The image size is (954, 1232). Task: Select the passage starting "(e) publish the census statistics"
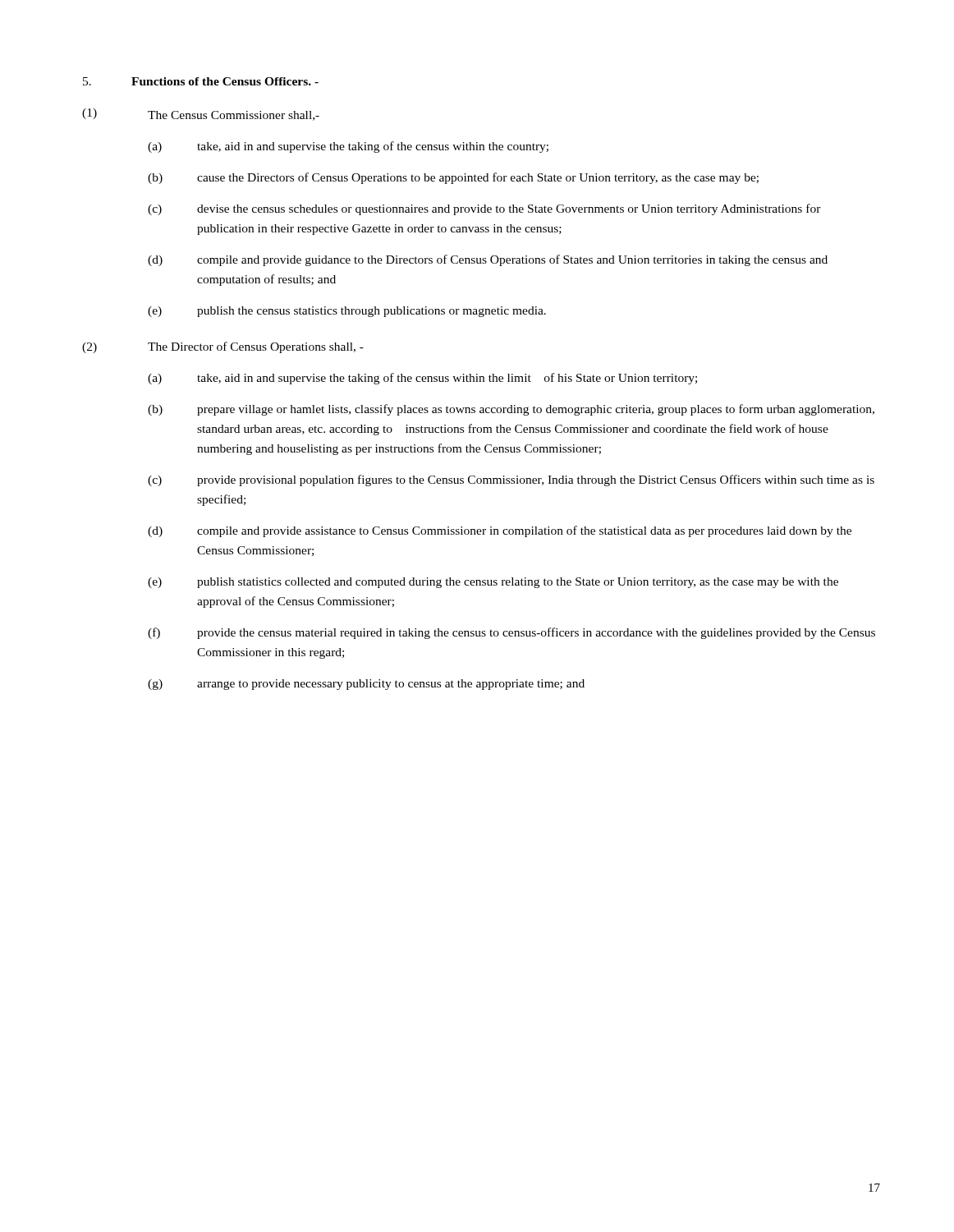click(514, 311)
